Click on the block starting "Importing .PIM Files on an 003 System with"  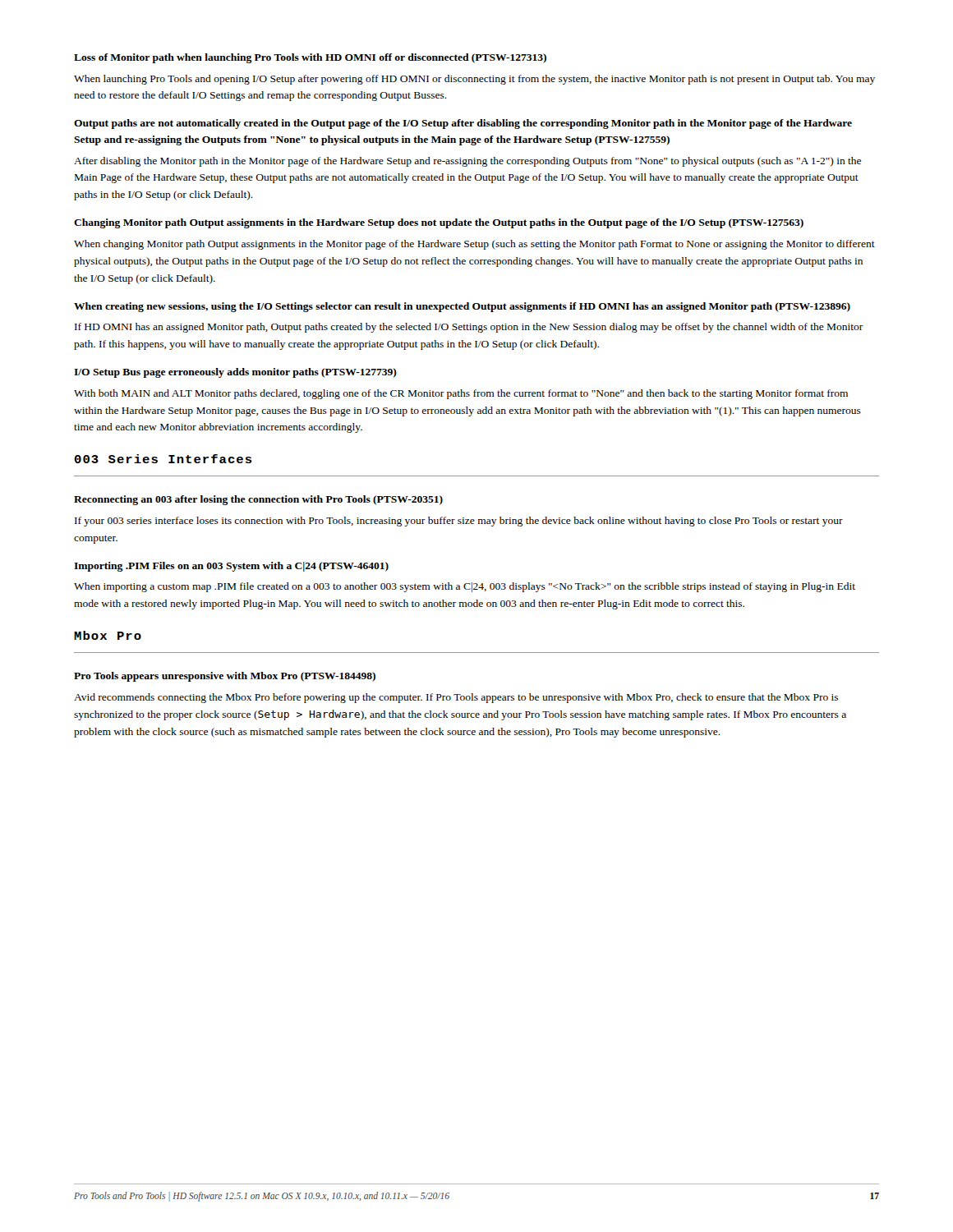point(231,565)
